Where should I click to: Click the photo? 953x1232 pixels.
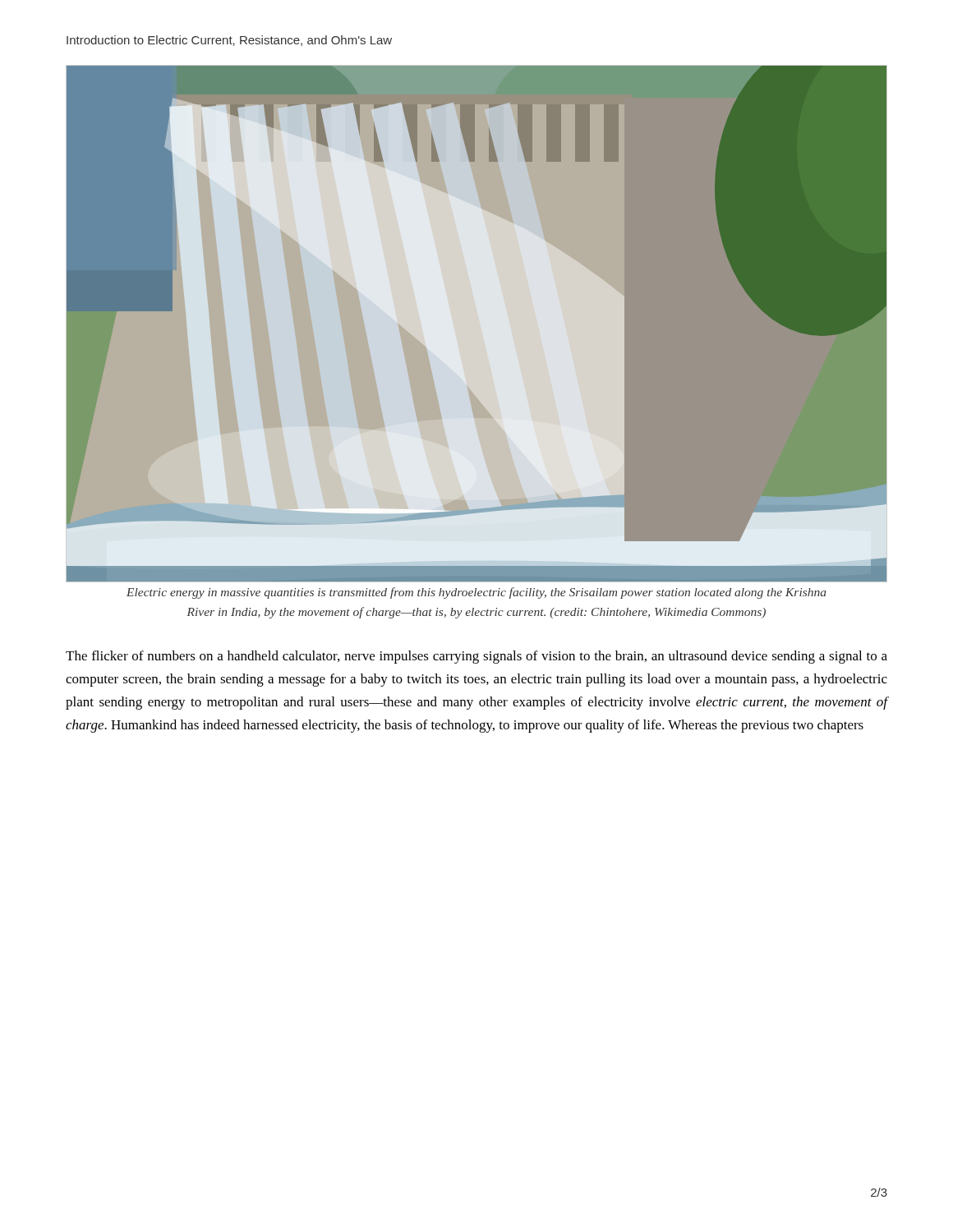(476, 324)
